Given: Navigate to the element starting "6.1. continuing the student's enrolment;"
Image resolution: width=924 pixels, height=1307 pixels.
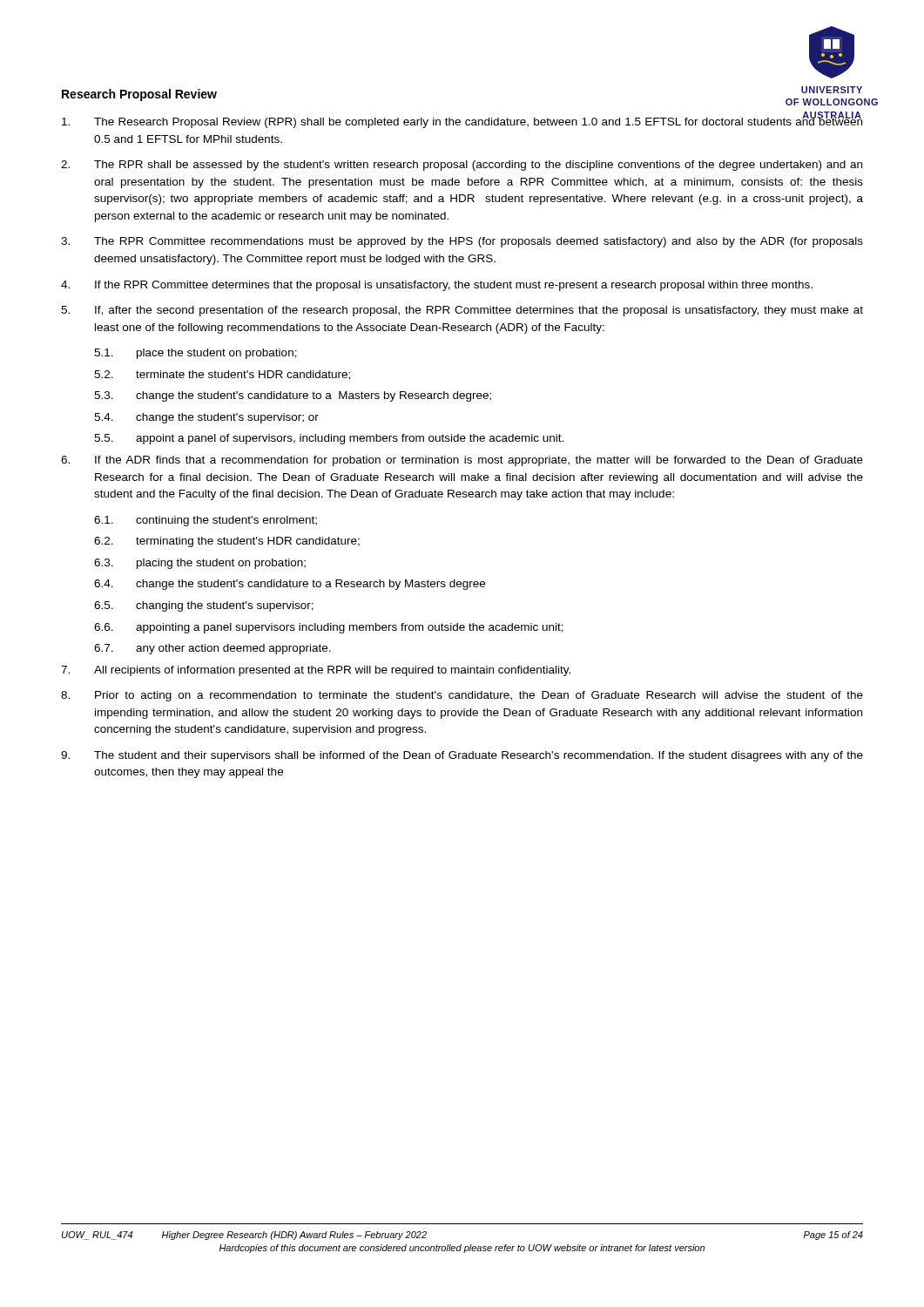Looking at the screenshot, I should click(x=206, y=521).
